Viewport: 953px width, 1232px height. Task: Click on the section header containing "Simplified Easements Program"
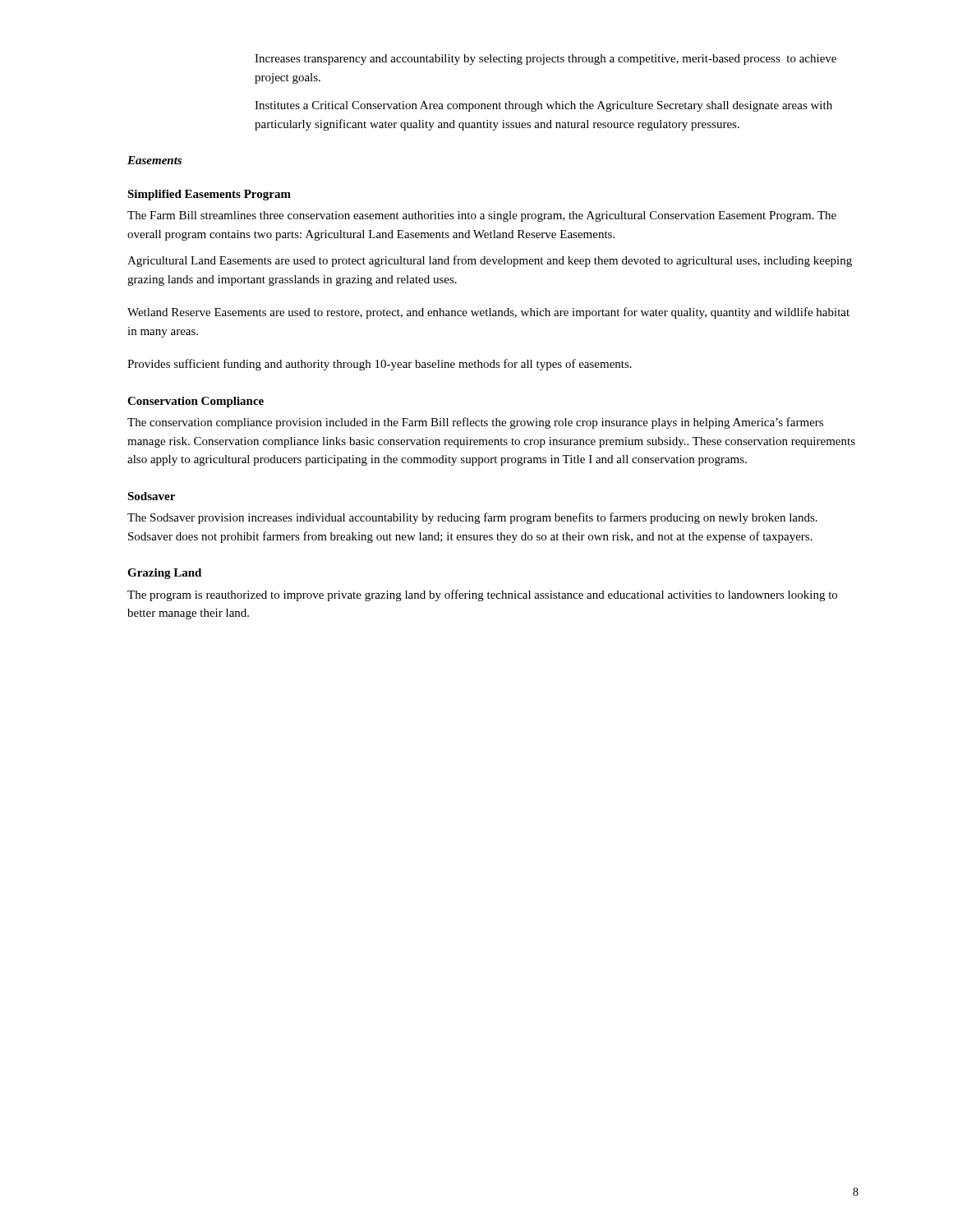[209, 195]
